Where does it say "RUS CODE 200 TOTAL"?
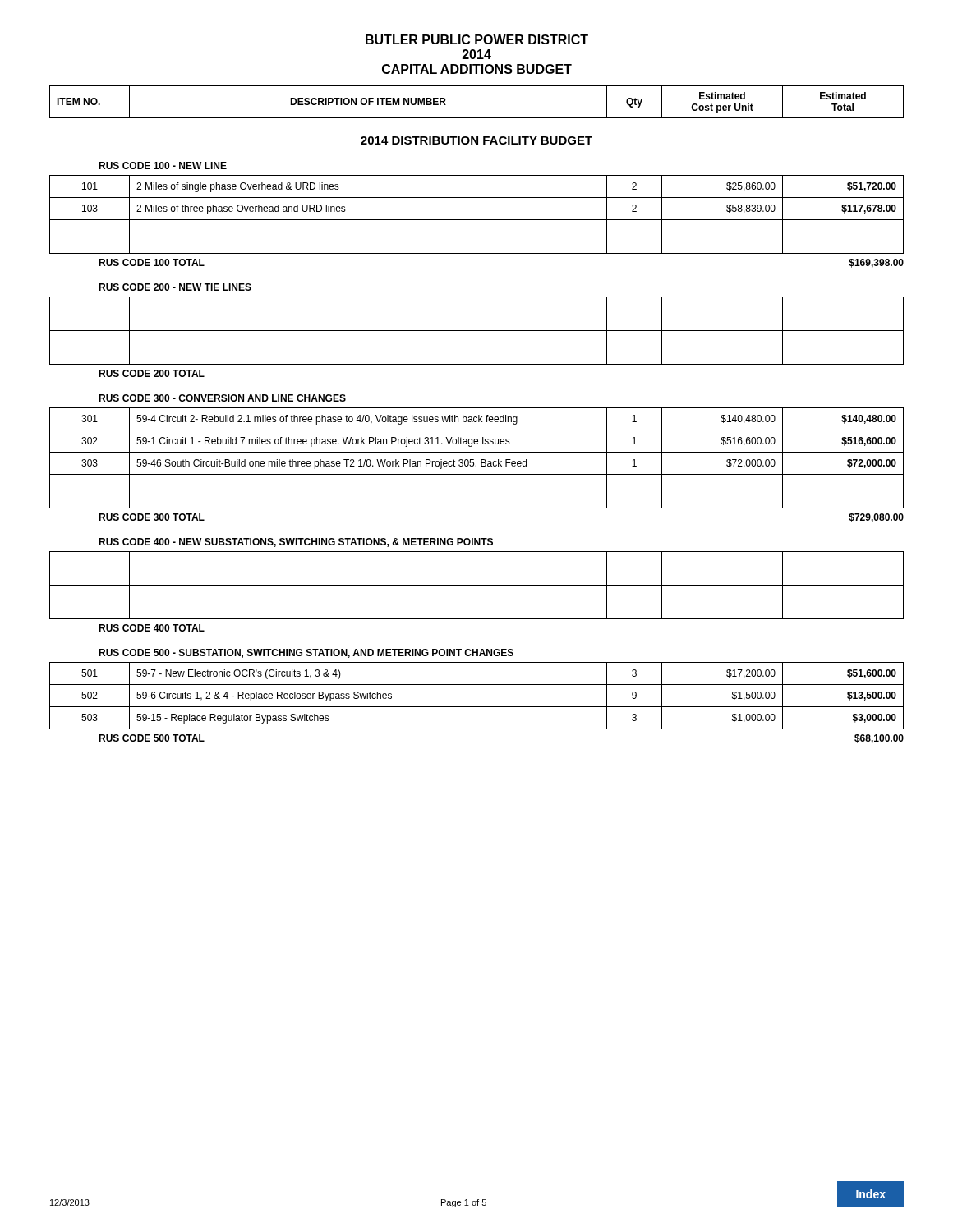The width and height of the screenshot is (953, 1232). 152,374
